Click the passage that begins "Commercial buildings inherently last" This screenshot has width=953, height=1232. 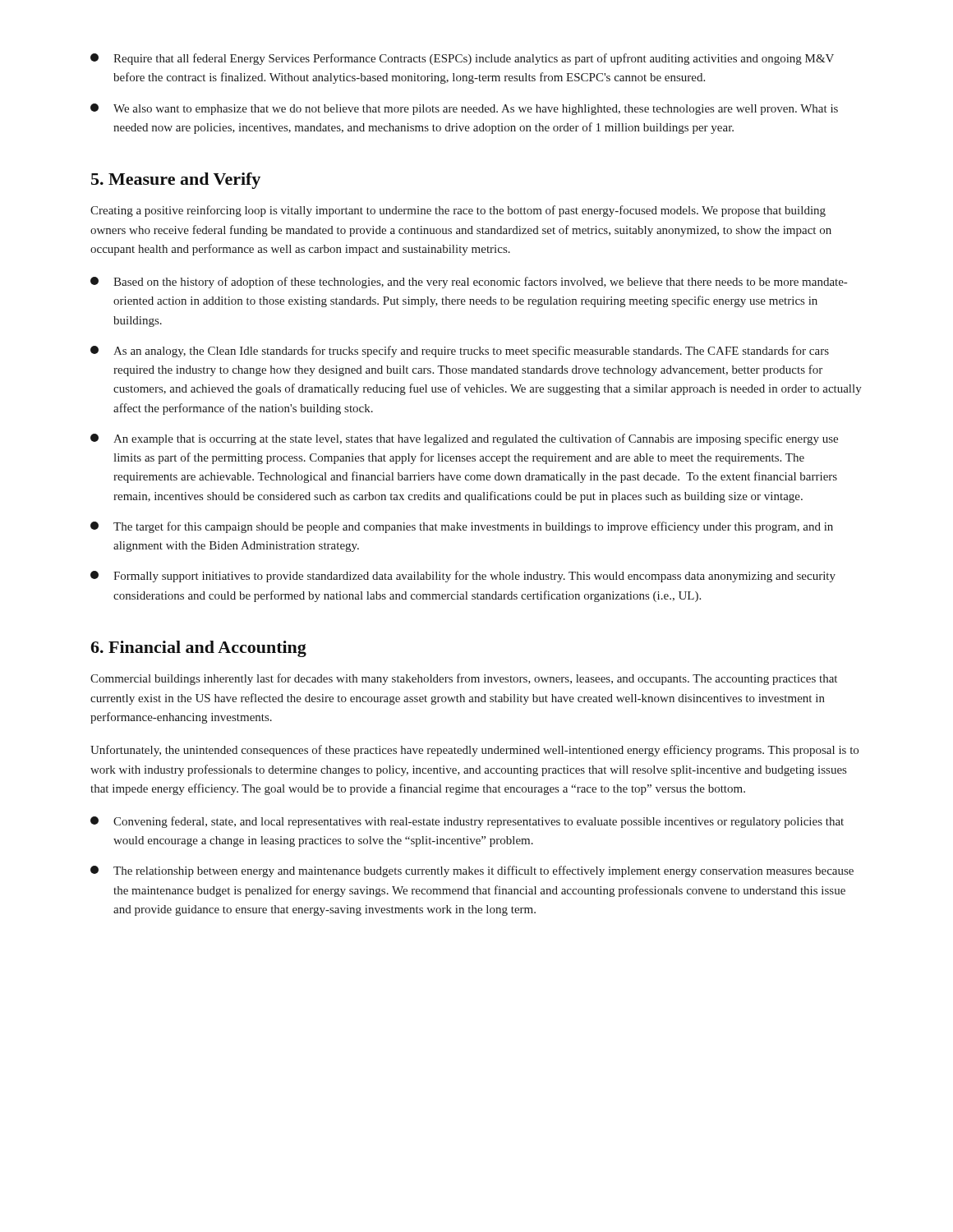[x=464, y=698]
